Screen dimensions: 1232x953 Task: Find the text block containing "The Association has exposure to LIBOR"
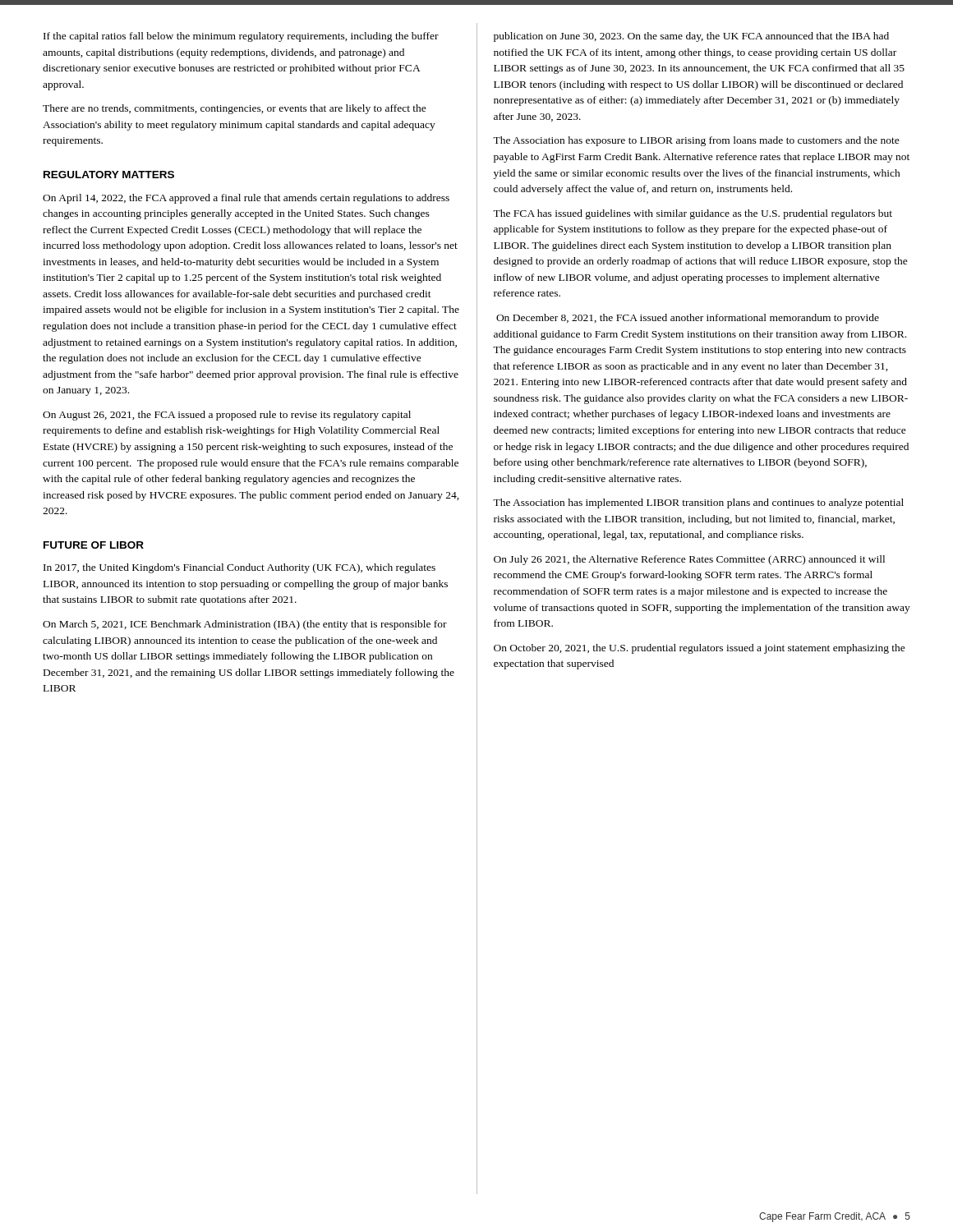tap(702, 164)
